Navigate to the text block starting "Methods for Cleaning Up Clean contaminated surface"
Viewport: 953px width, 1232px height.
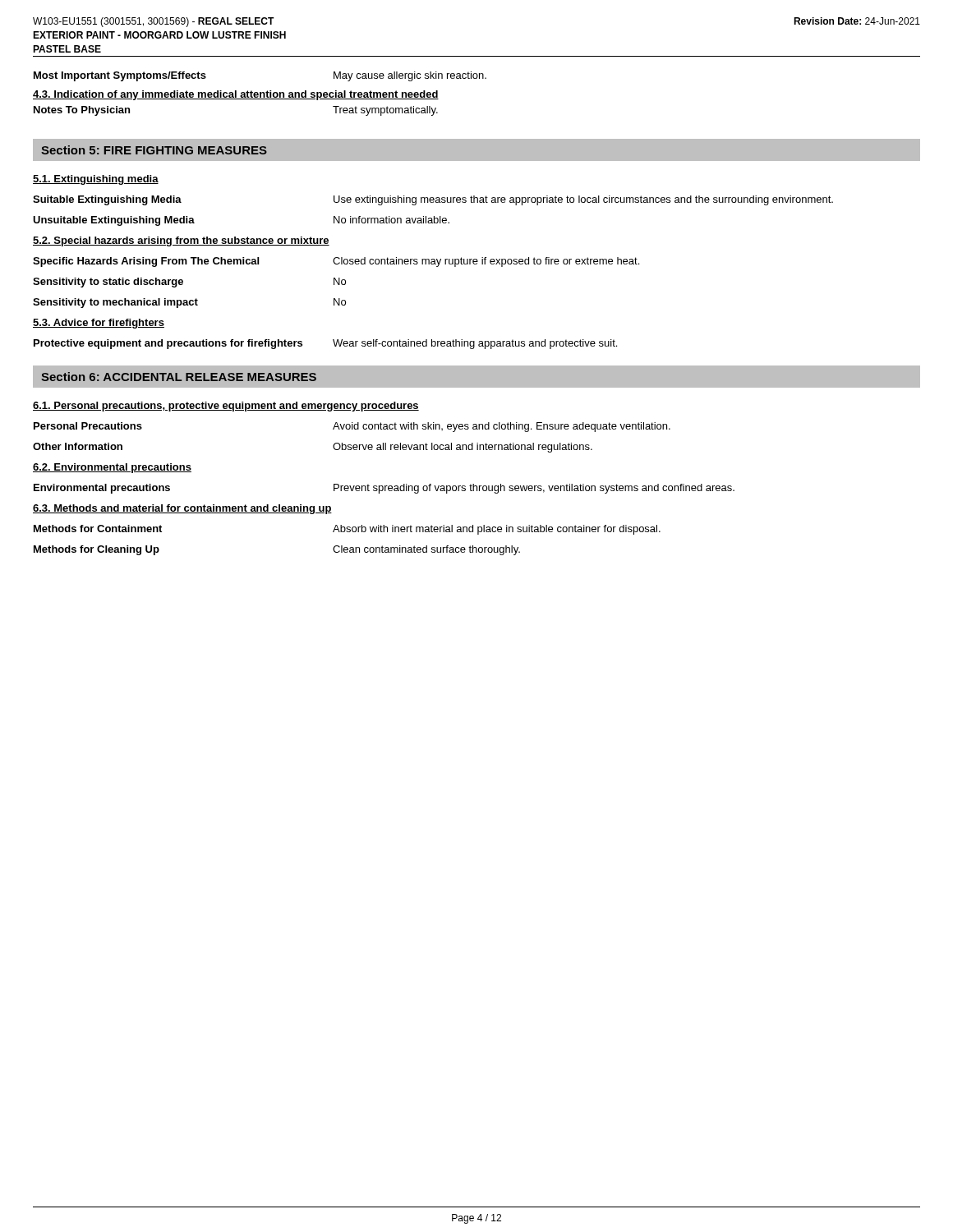tap(476, 549)
